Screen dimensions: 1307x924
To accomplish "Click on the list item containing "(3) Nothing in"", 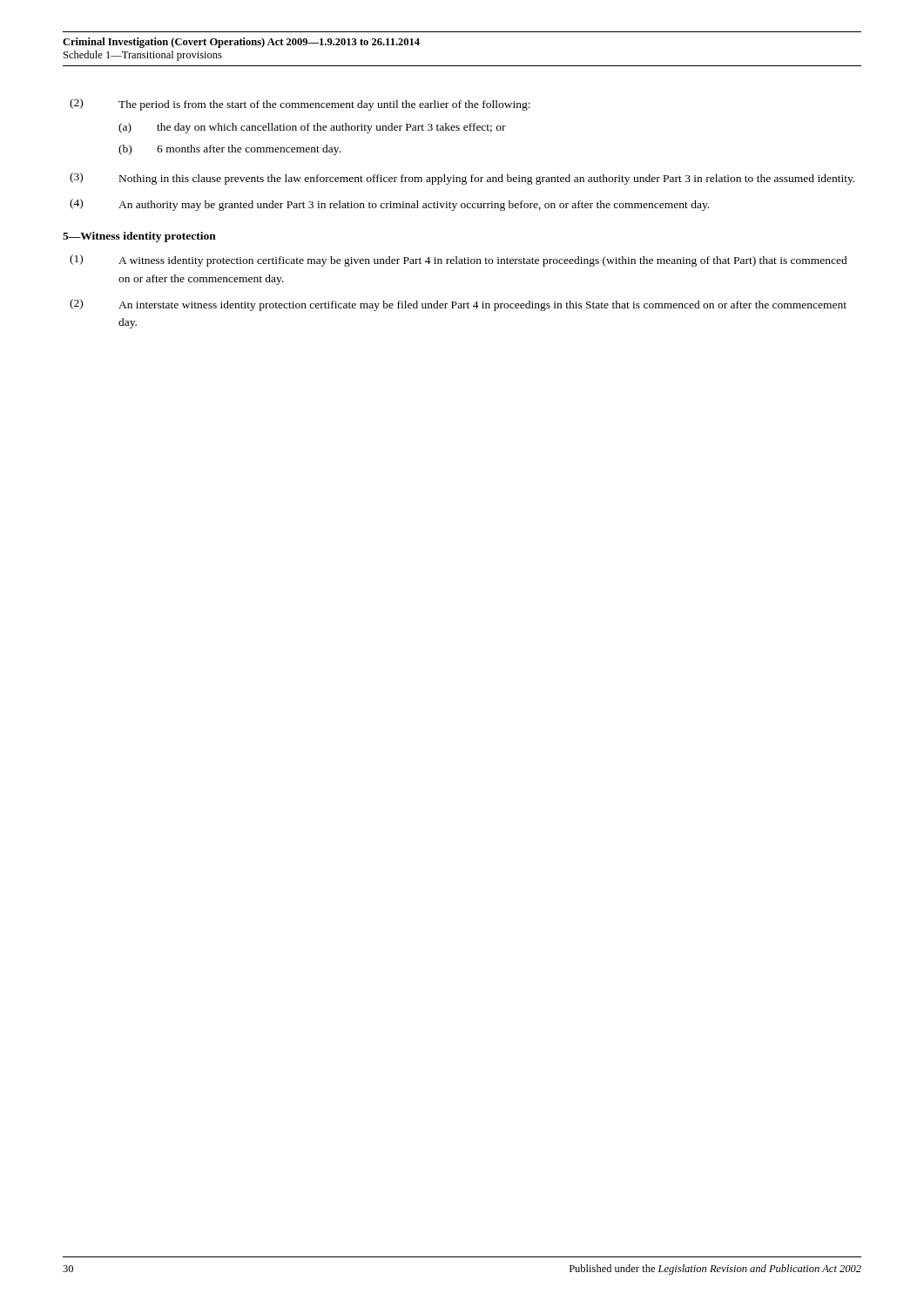I will 462,178.
